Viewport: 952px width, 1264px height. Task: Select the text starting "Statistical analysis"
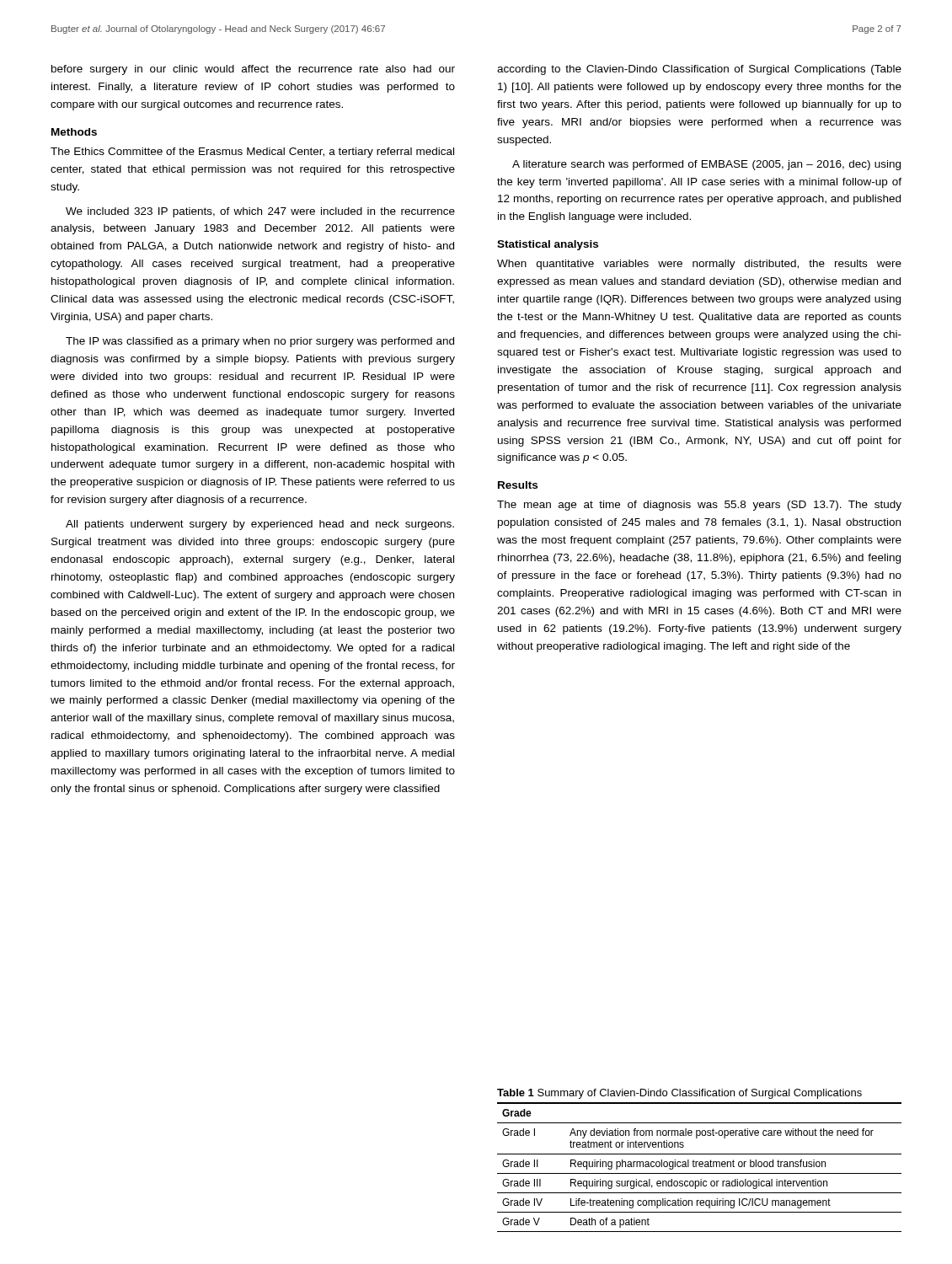pyautogui.click(x=548, y=244)
